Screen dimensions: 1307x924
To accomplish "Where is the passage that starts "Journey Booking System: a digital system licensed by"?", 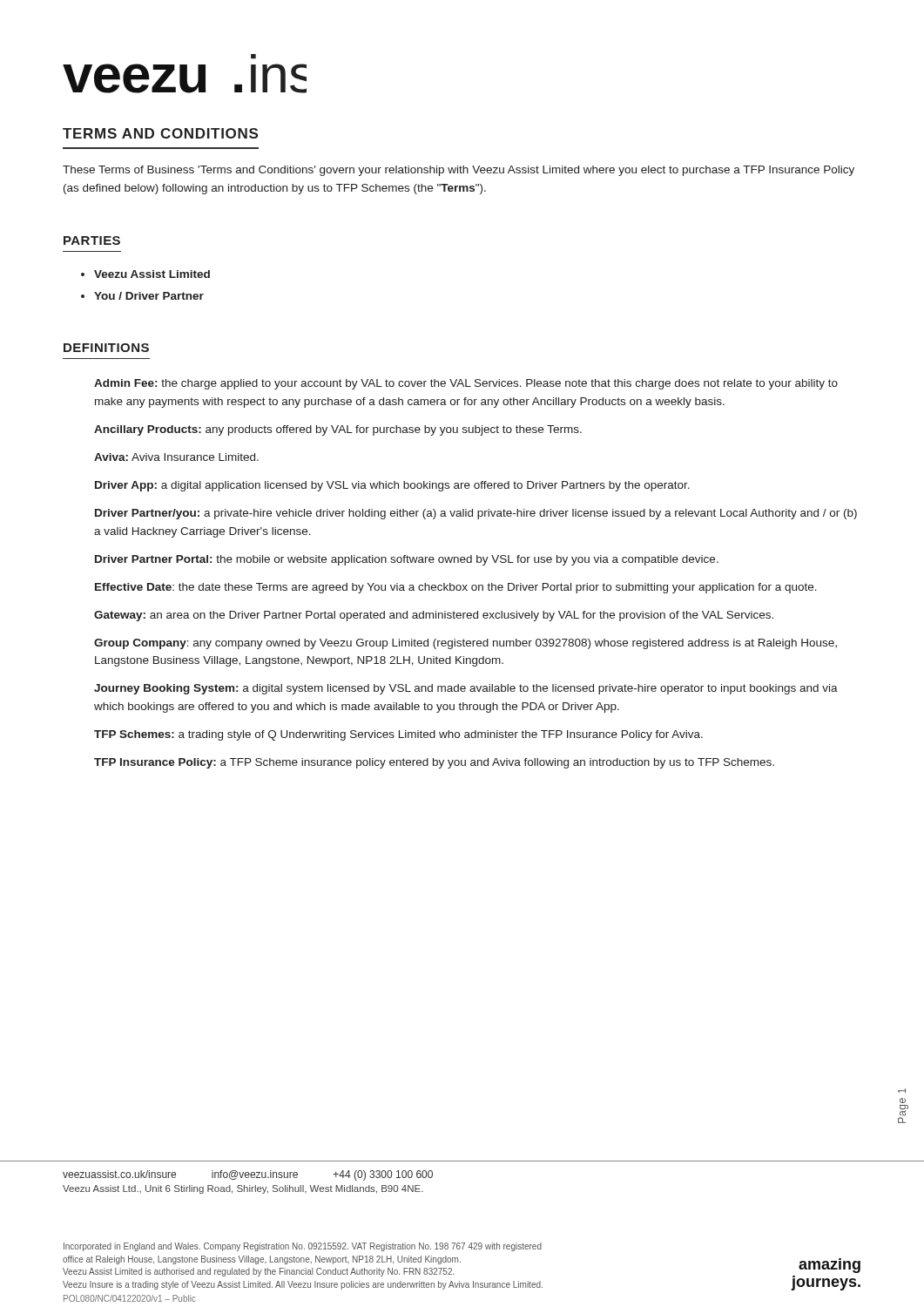I will coord(466,697).
